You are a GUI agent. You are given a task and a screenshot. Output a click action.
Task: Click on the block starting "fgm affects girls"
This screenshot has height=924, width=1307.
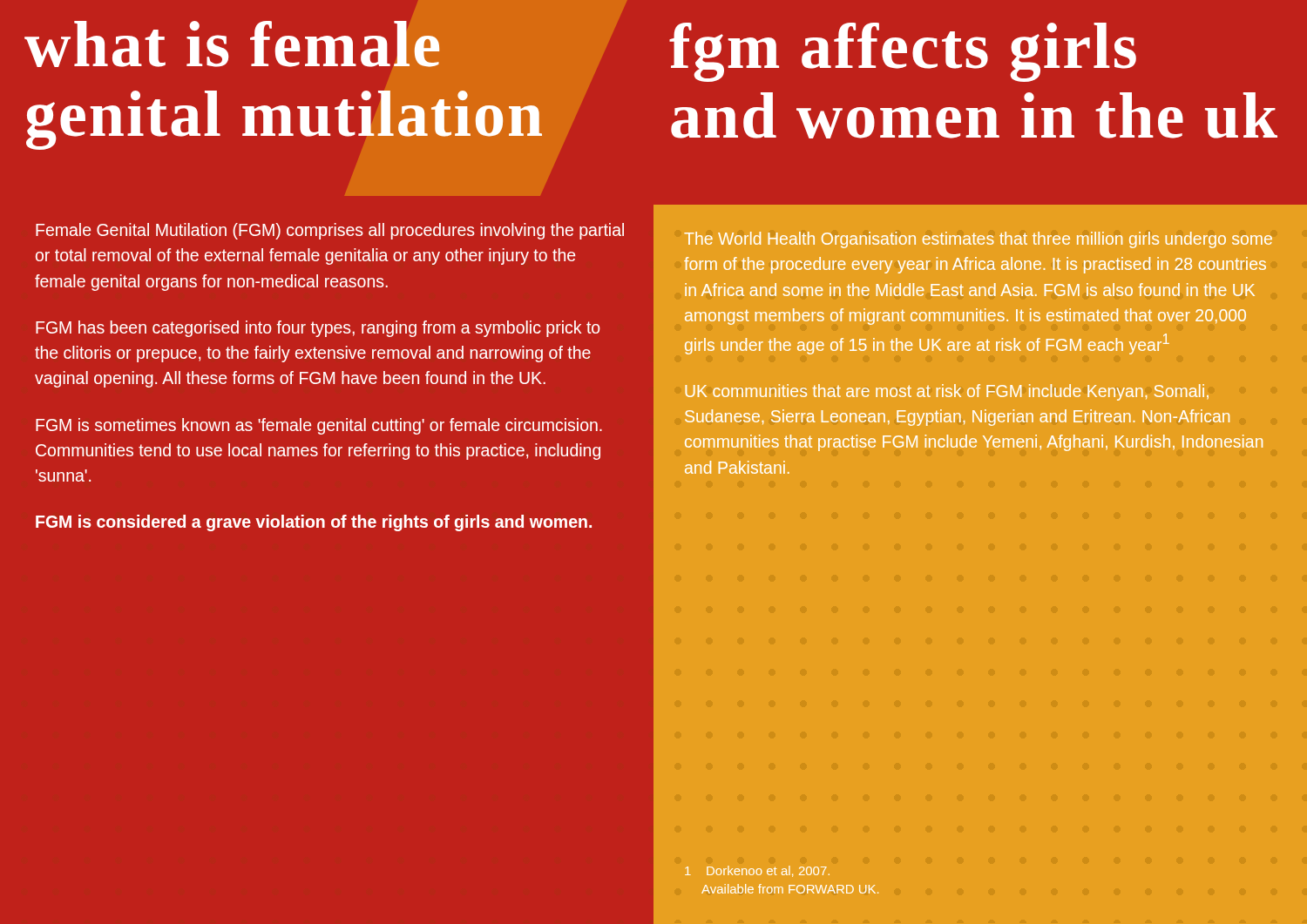pyautogui.click(x=974, y=82)
